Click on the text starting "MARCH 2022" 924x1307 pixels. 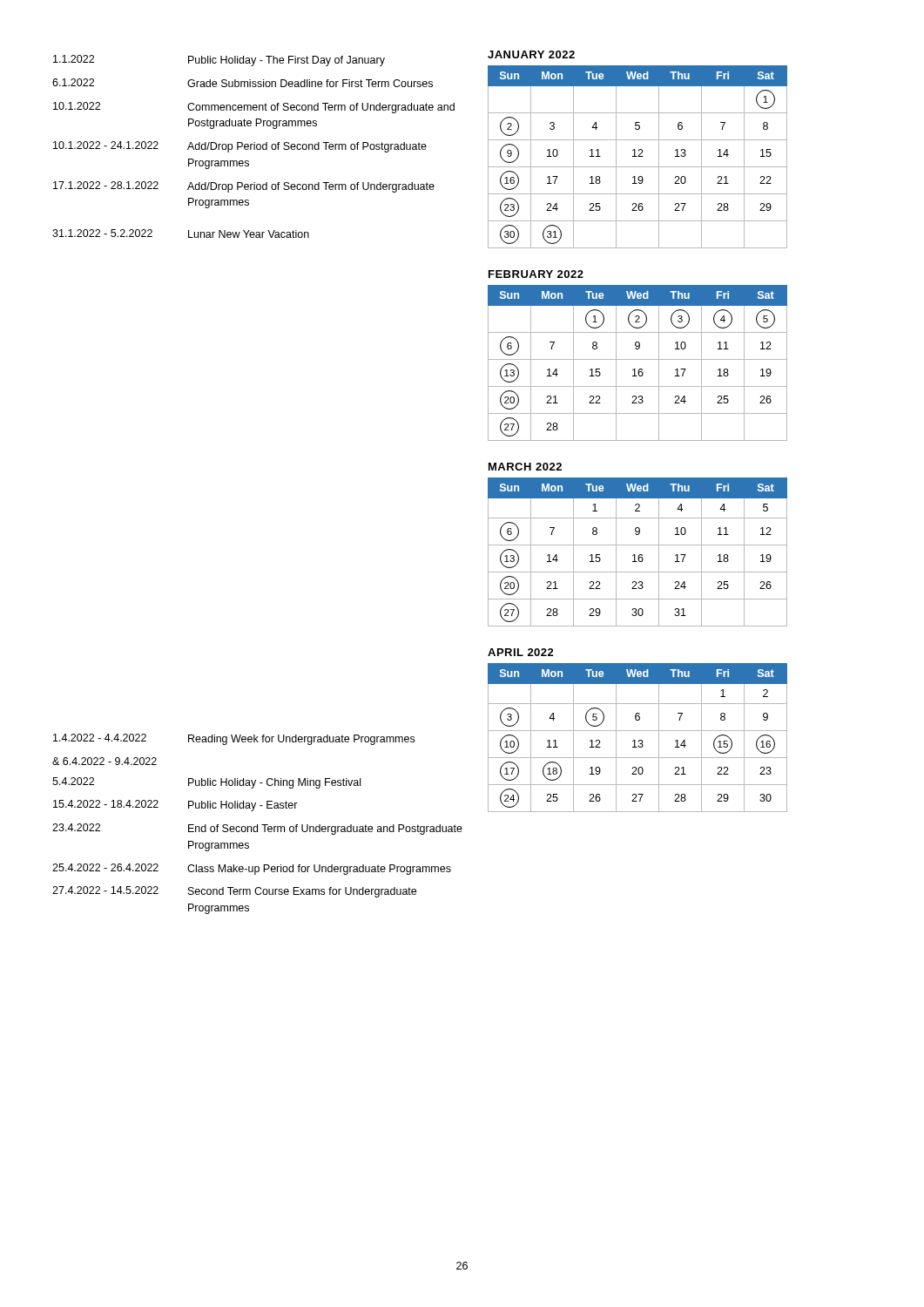(x=525, y=467)
